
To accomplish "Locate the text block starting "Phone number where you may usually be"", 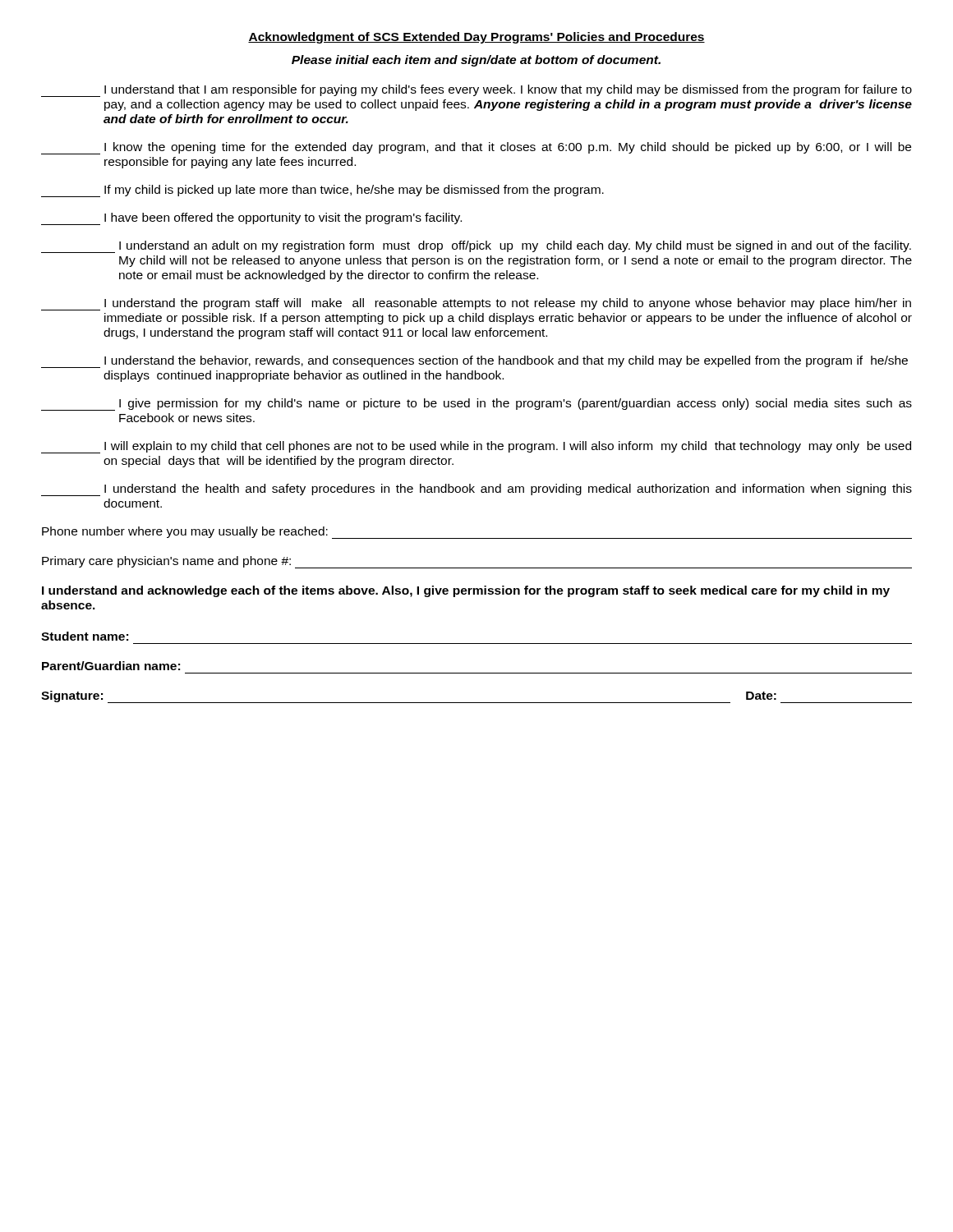I will [x=476, y=531].
